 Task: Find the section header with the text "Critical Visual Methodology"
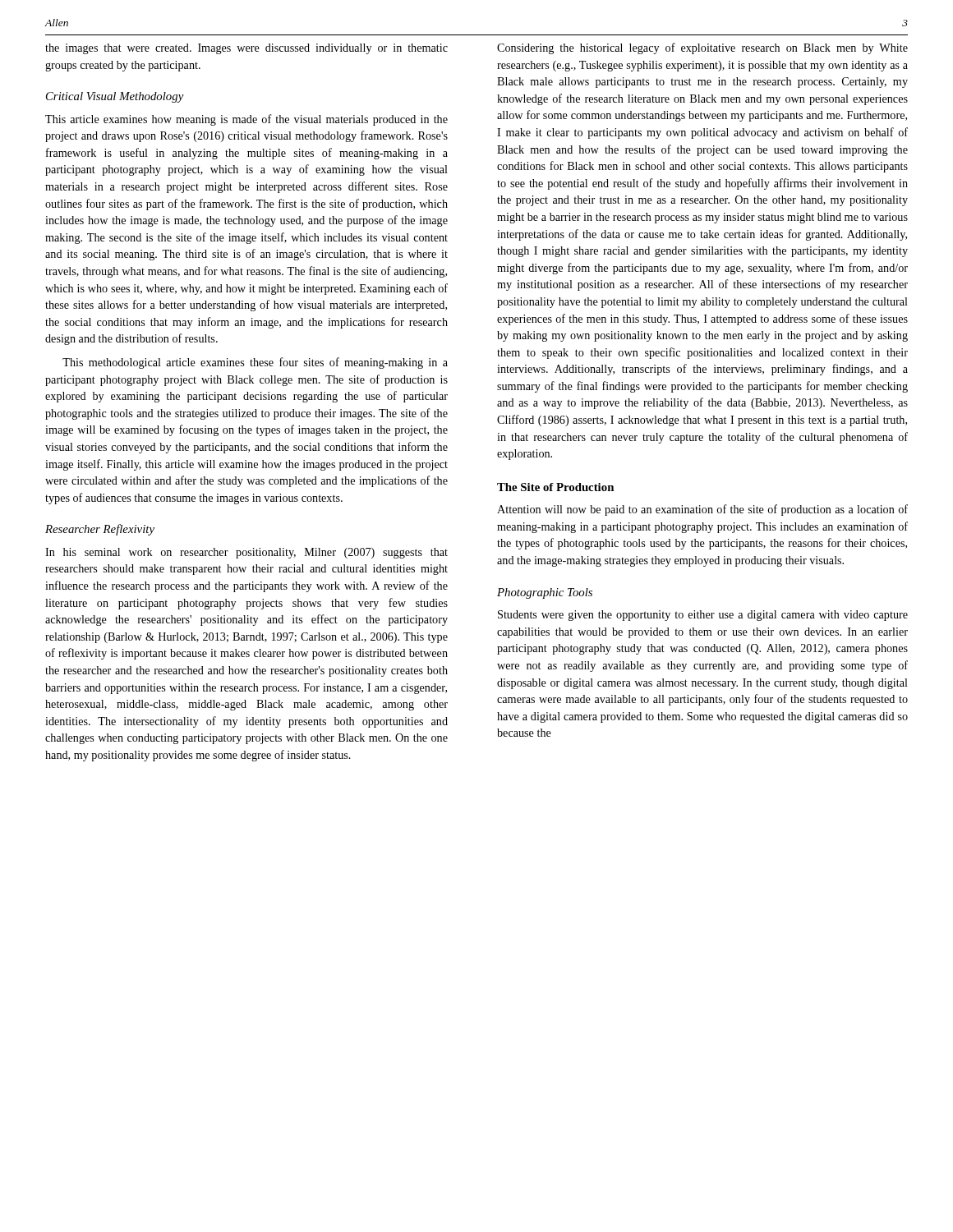click(115, 97)
